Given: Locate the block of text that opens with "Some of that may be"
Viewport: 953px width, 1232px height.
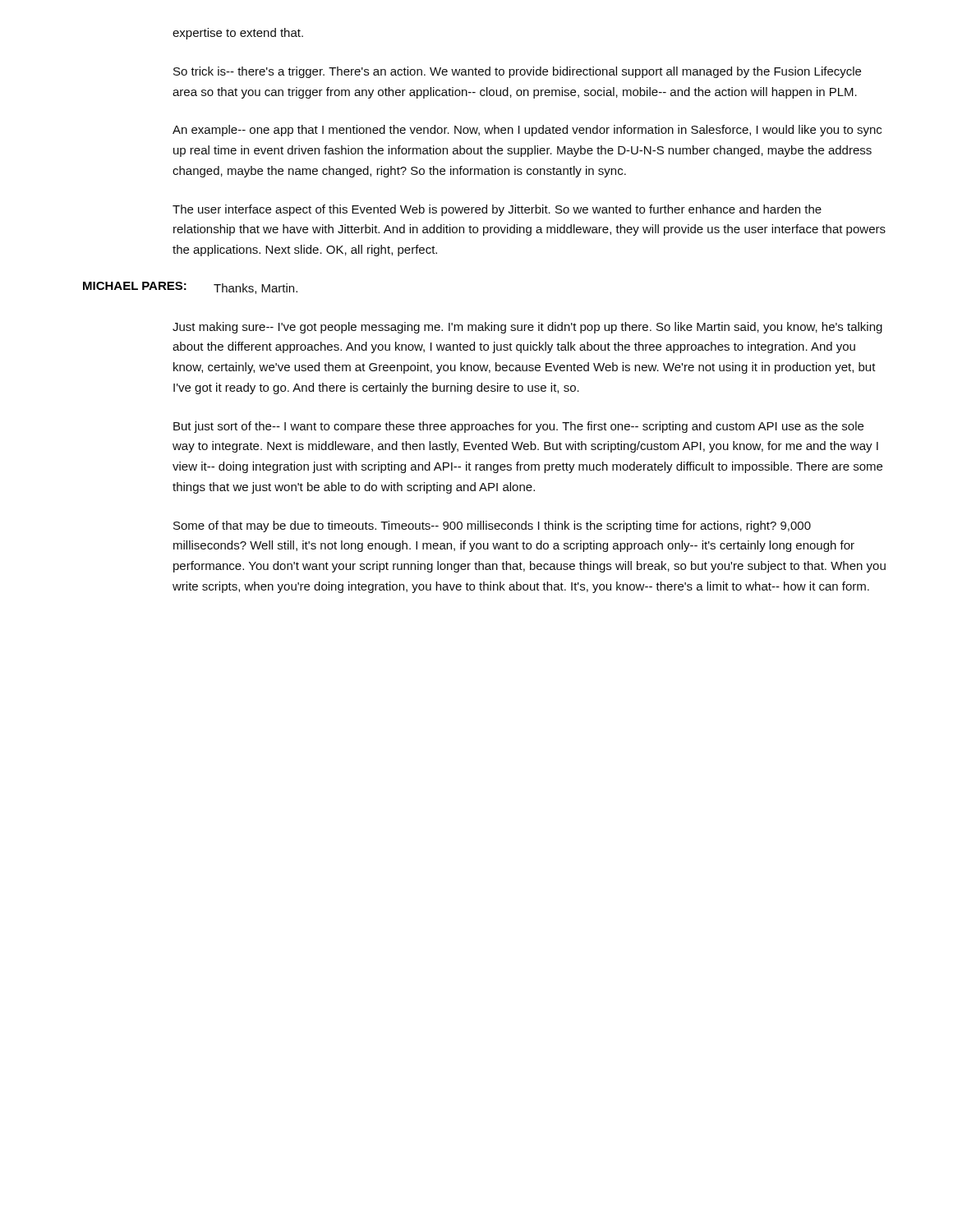Looking at the screenshot, I should tap(529, 555).
